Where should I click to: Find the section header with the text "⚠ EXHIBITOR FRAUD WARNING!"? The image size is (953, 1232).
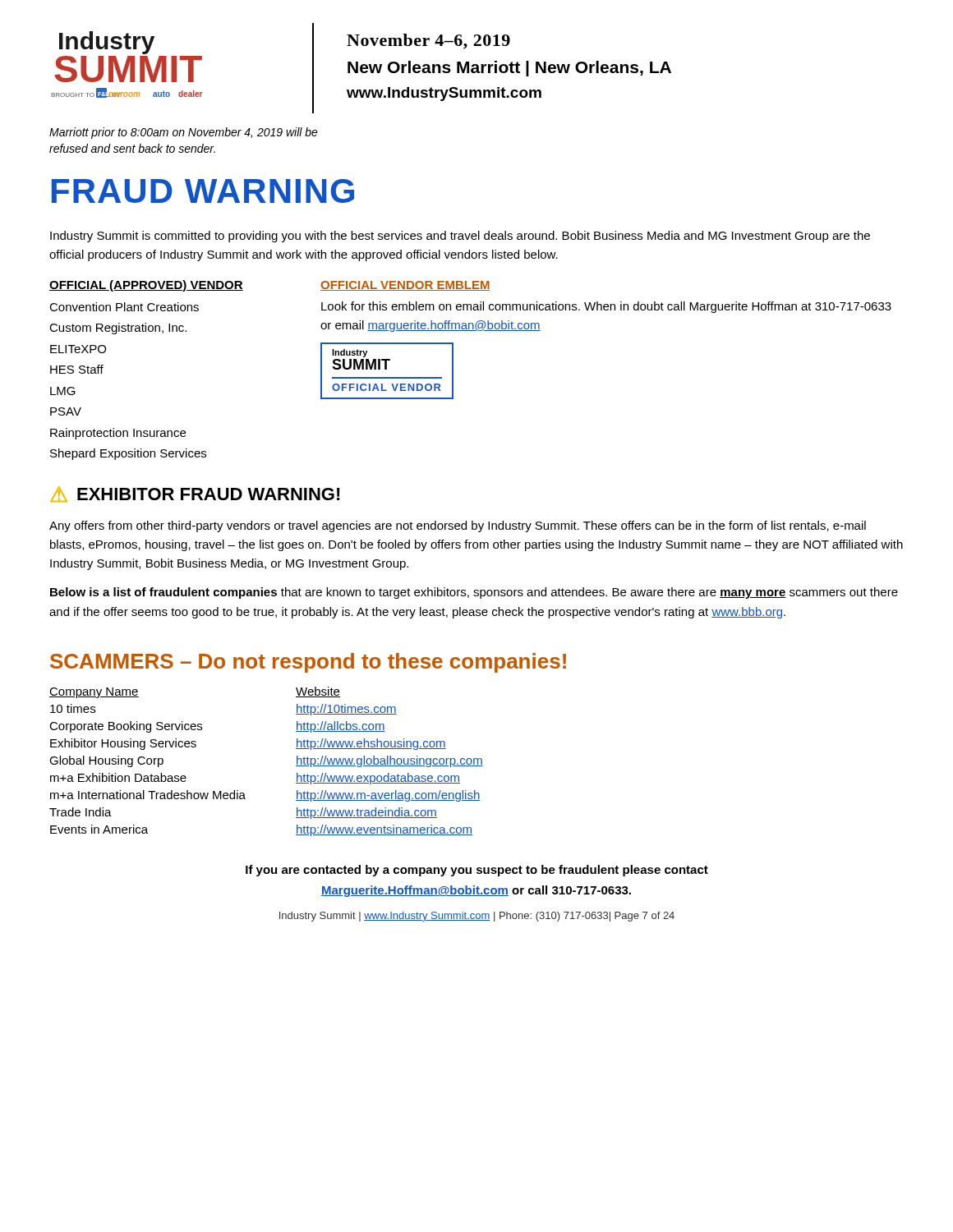(x=195, y=495)
